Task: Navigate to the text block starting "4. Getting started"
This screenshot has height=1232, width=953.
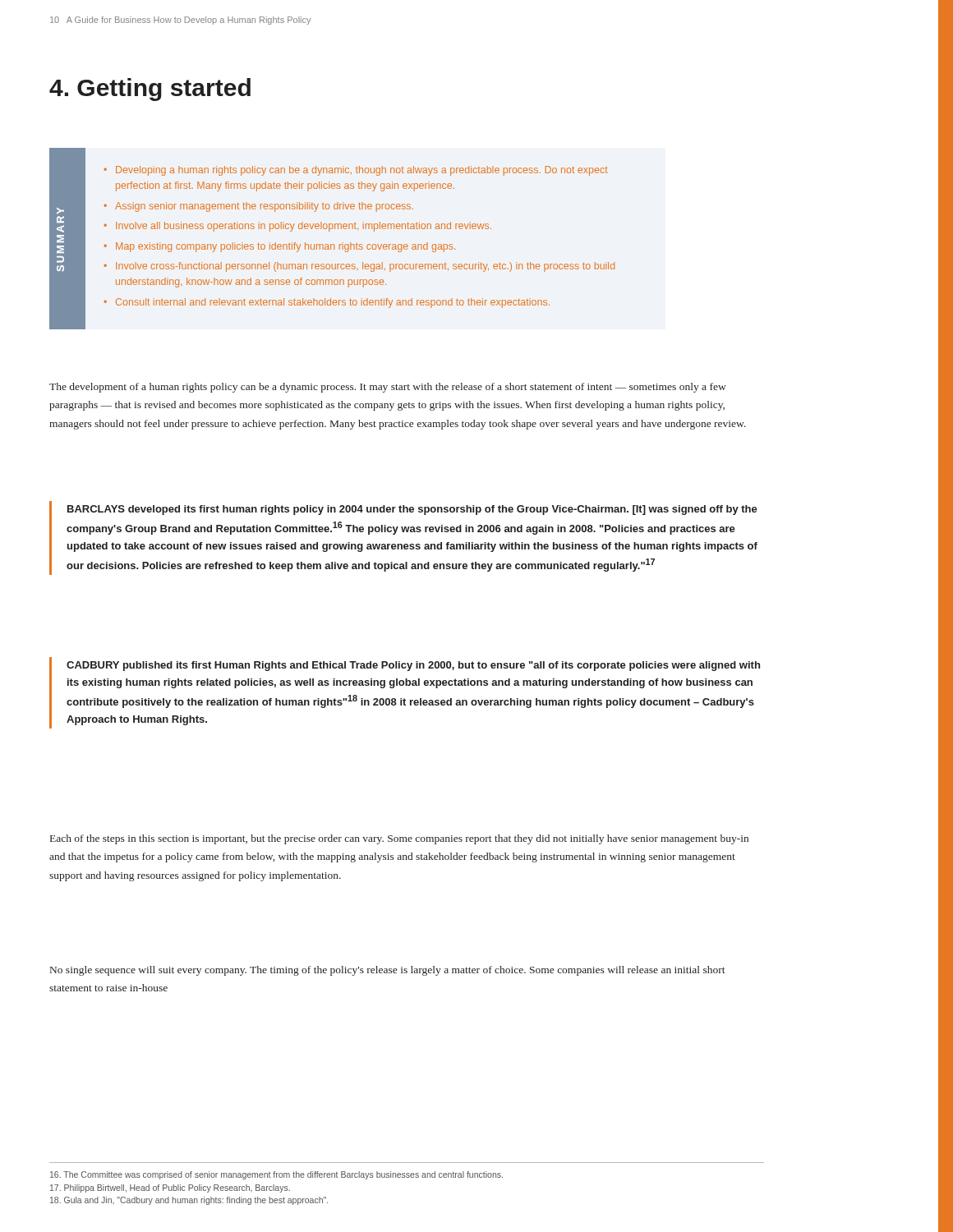Action: (151, 88)
